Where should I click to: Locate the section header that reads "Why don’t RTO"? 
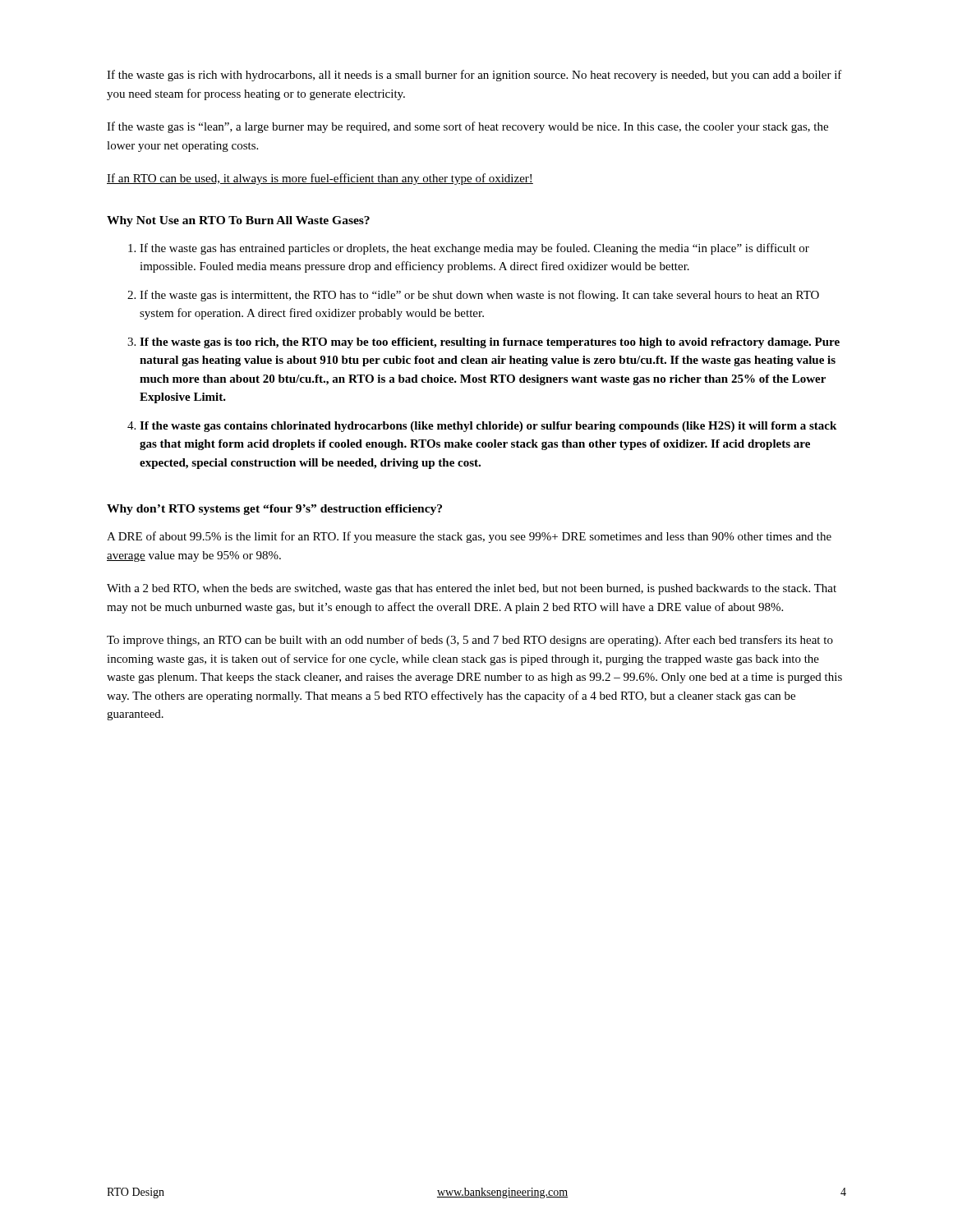275,508
